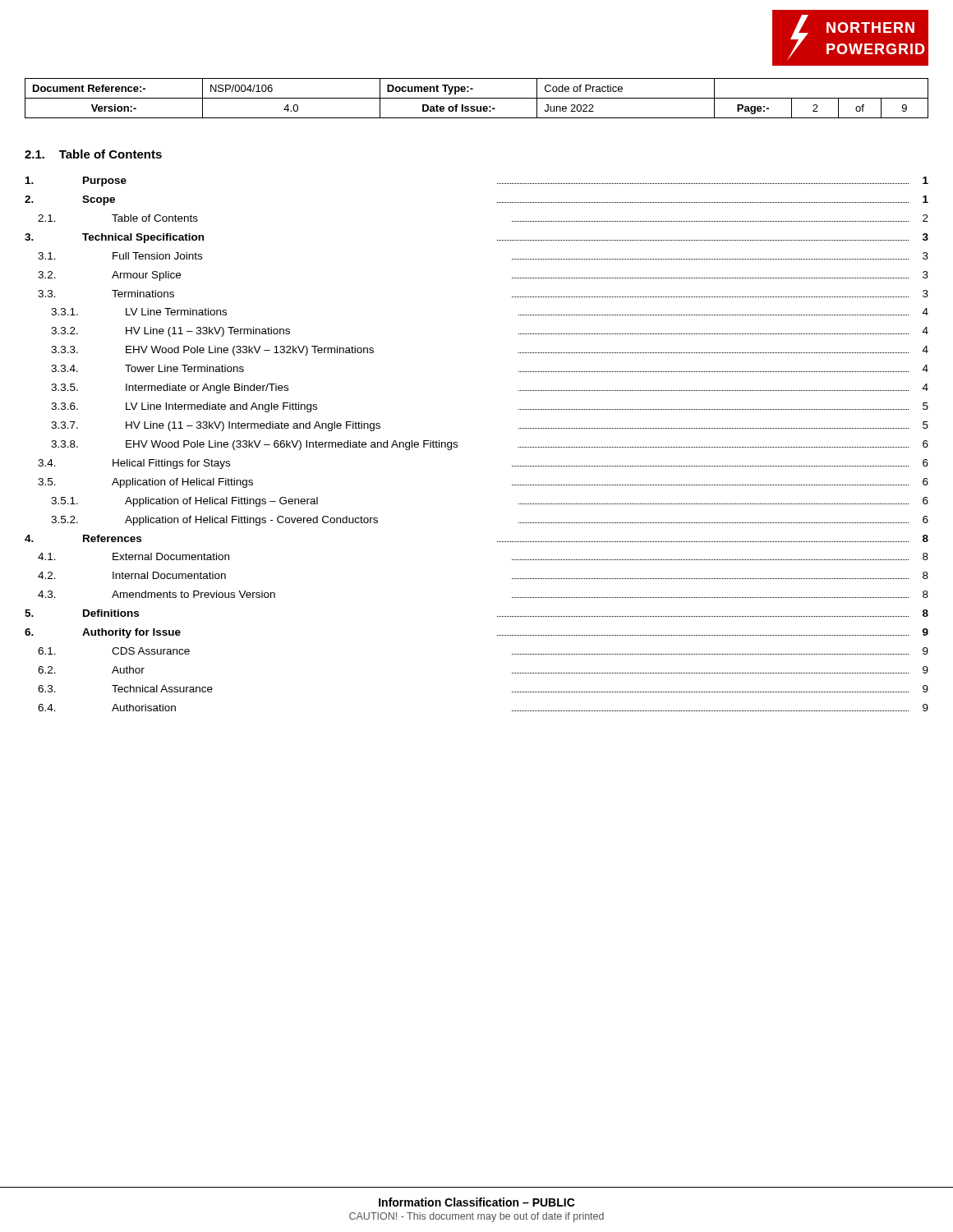Locate the list item containing "6. Authority for Issue"
The height and width of the screenshot is (1232, 953).
(27, 633)
